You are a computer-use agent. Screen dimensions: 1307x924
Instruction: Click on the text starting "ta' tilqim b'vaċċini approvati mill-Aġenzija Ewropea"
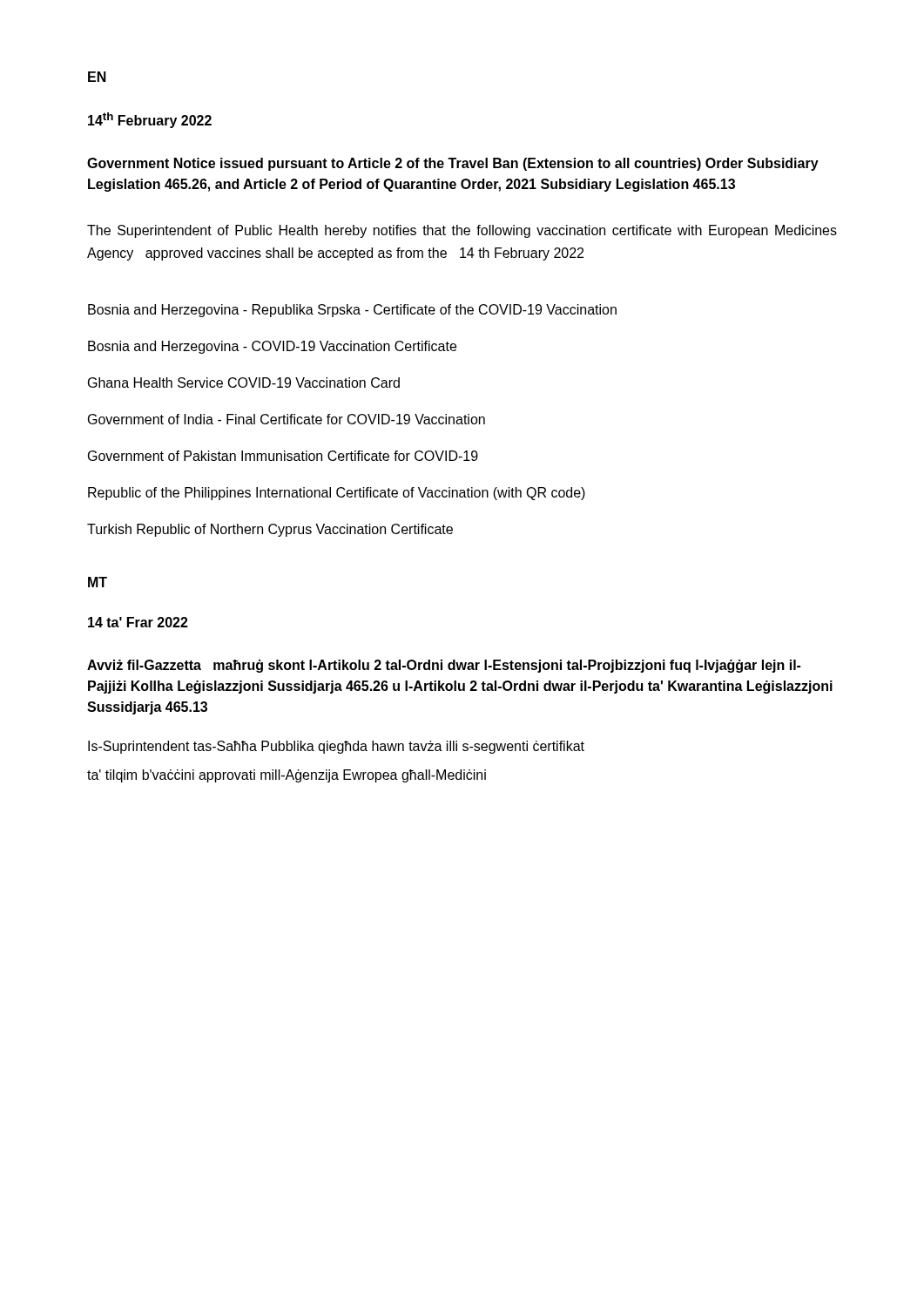coord(287,775)
